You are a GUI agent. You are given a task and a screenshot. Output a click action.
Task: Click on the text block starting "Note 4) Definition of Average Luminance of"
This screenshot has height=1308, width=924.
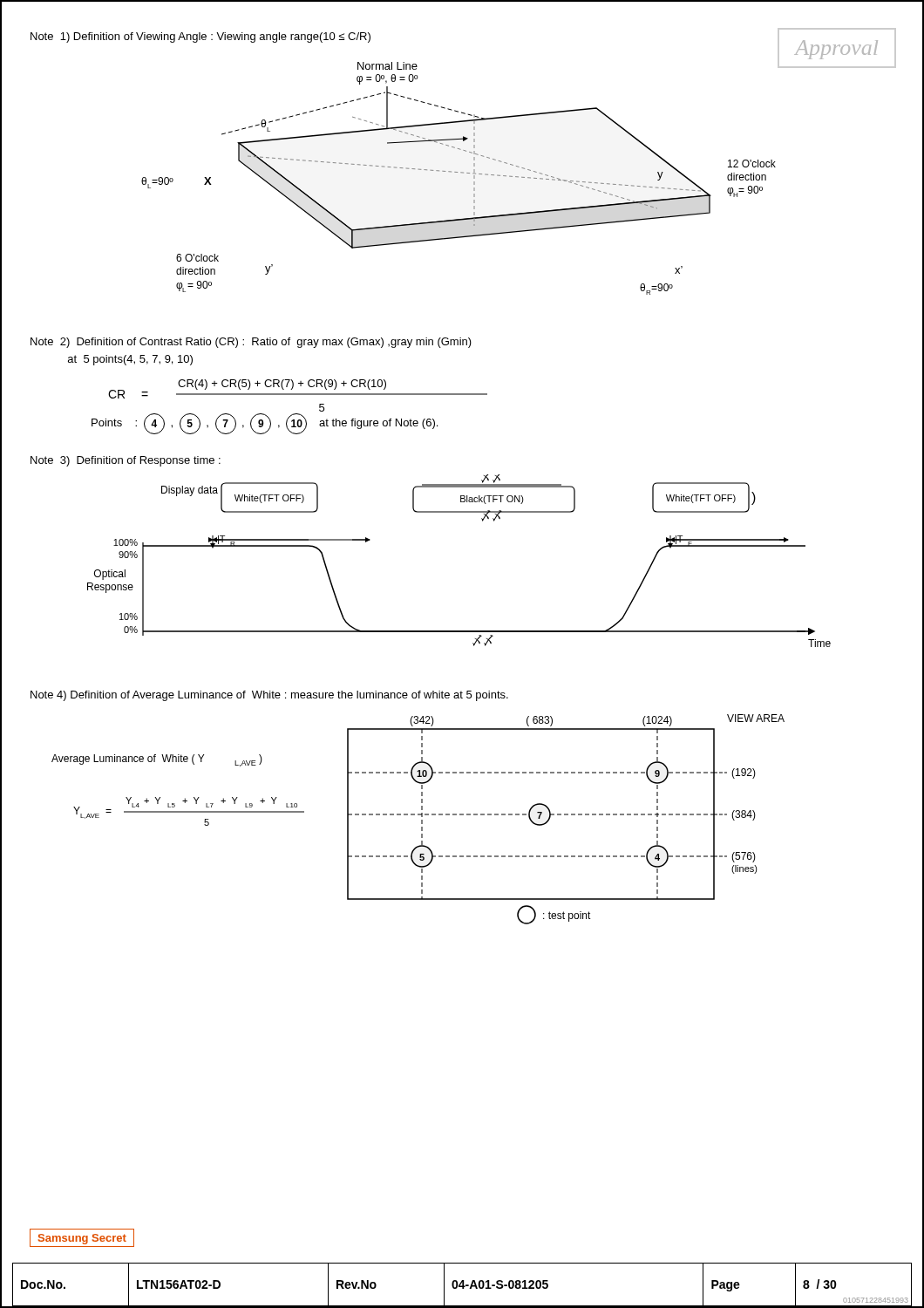269,695
